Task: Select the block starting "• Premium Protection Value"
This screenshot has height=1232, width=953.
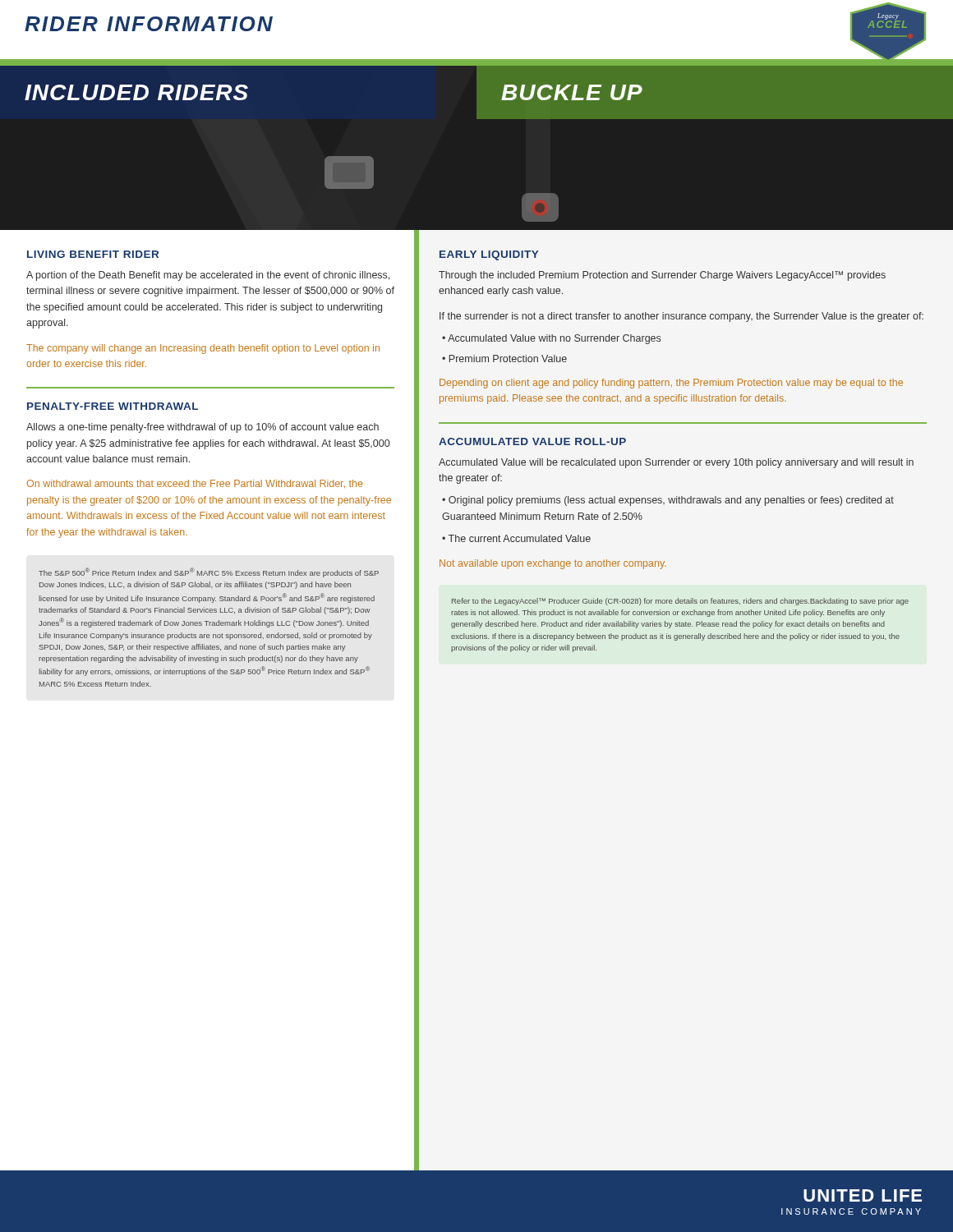Action: 504,359
